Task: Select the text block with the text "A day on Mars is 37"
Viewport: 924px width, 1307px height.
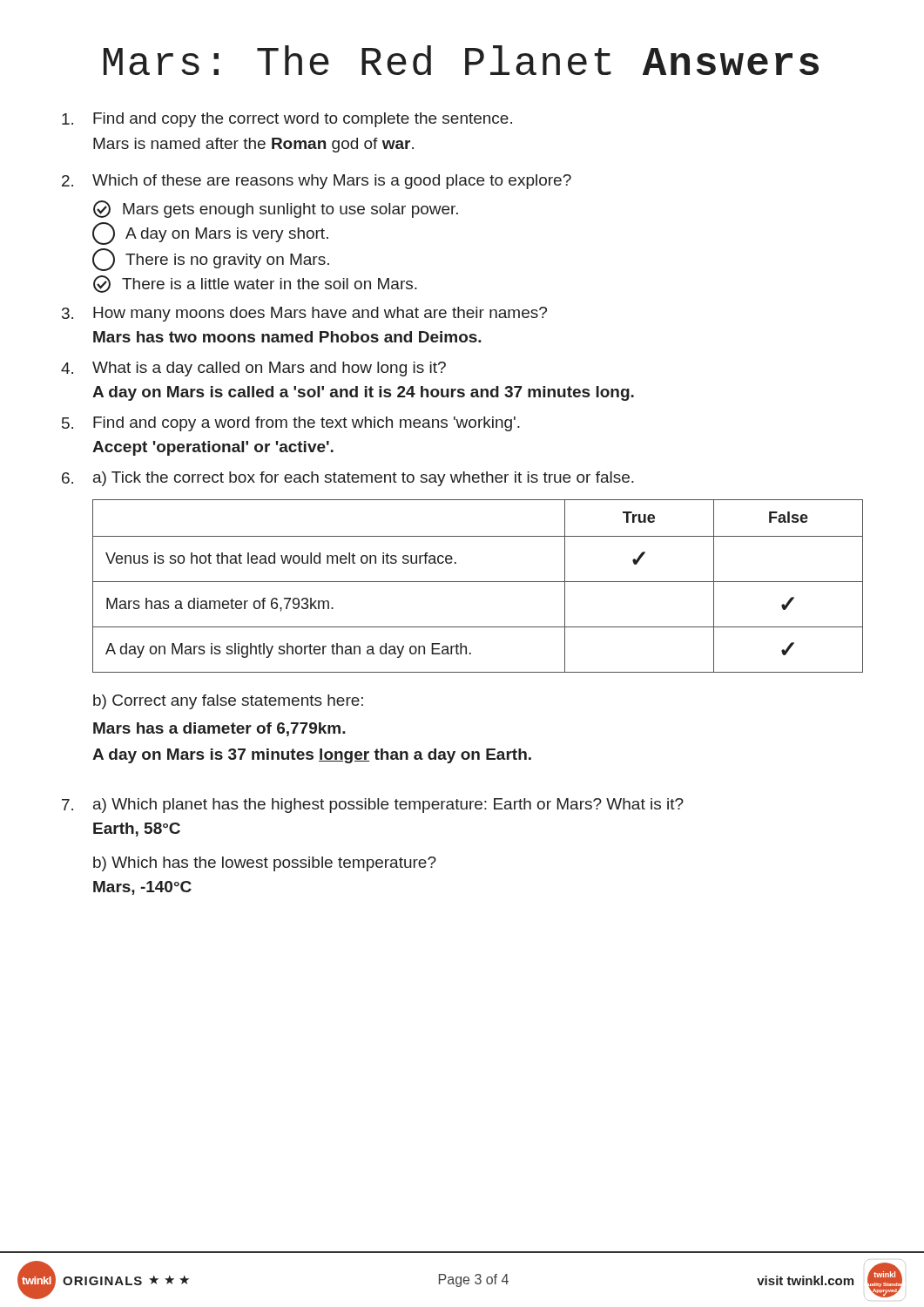Action: (312, 754)
